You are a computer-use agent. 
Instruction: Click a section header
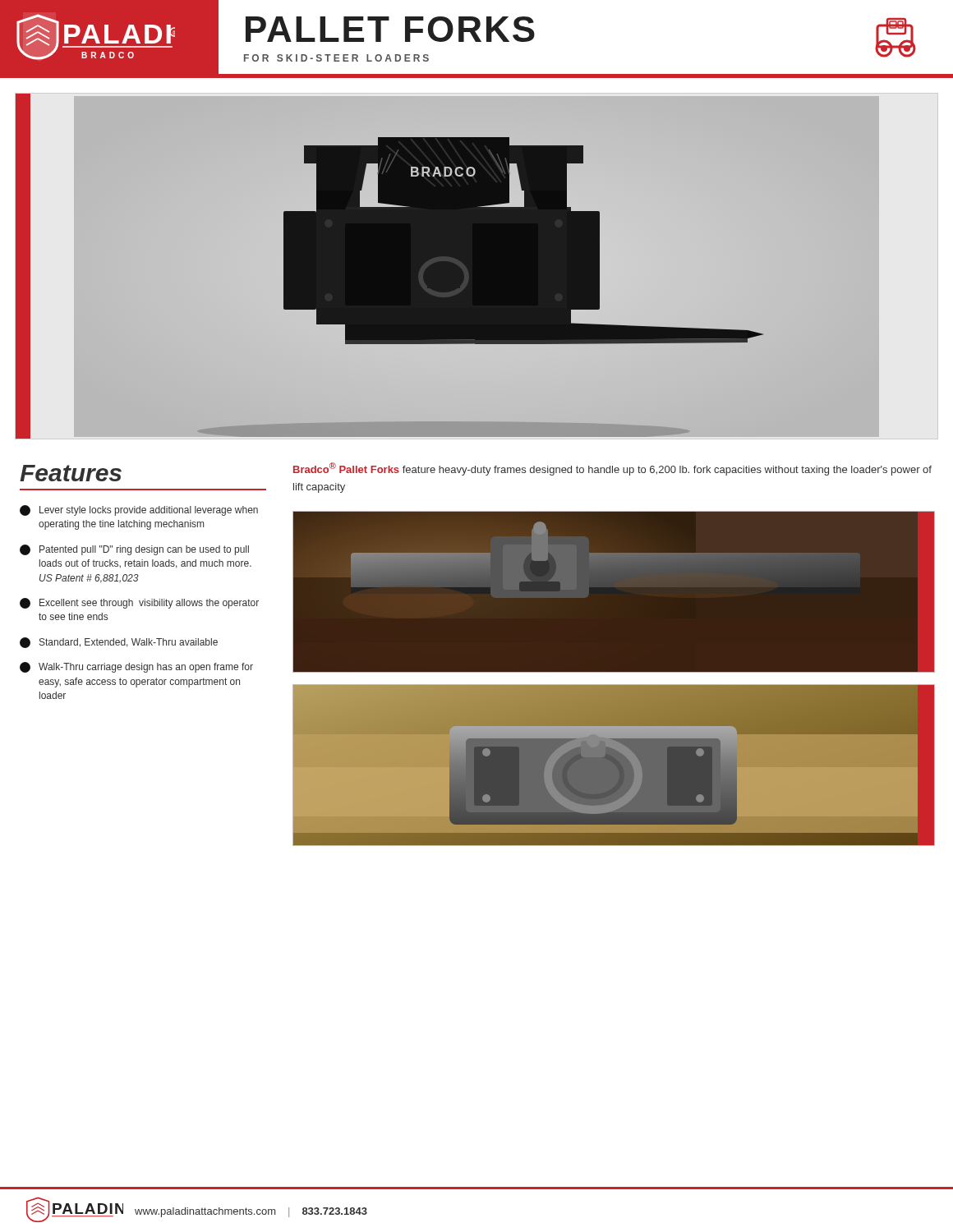[71, 473]
